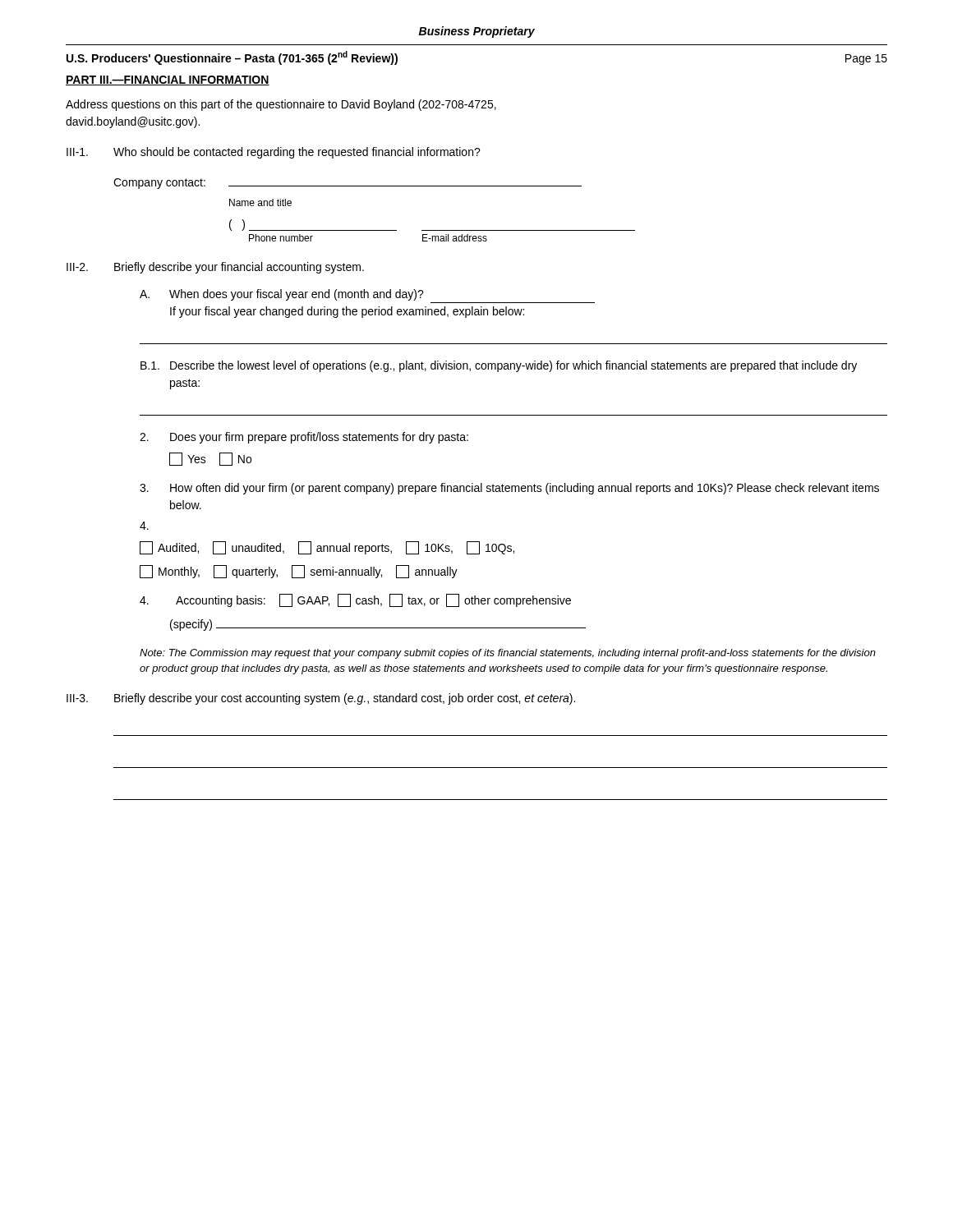Point to the block beginning "Note: The Commission may"
The width and height of the screenshot is (953, 1232).
(508, 660)
